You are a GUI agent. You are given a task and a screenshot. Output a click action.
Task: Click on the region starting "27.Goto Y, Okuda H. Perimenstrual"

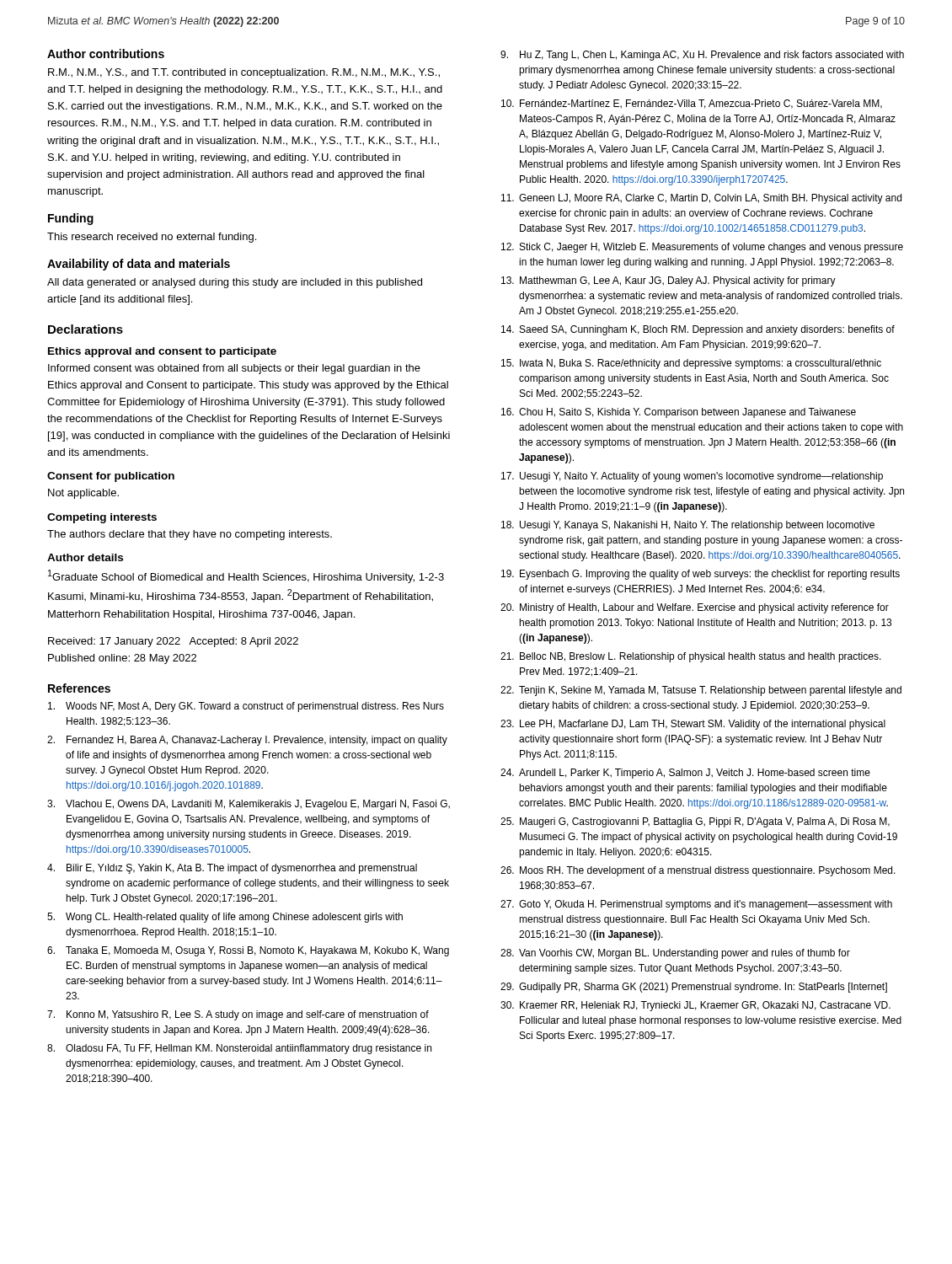click(703, 919)
